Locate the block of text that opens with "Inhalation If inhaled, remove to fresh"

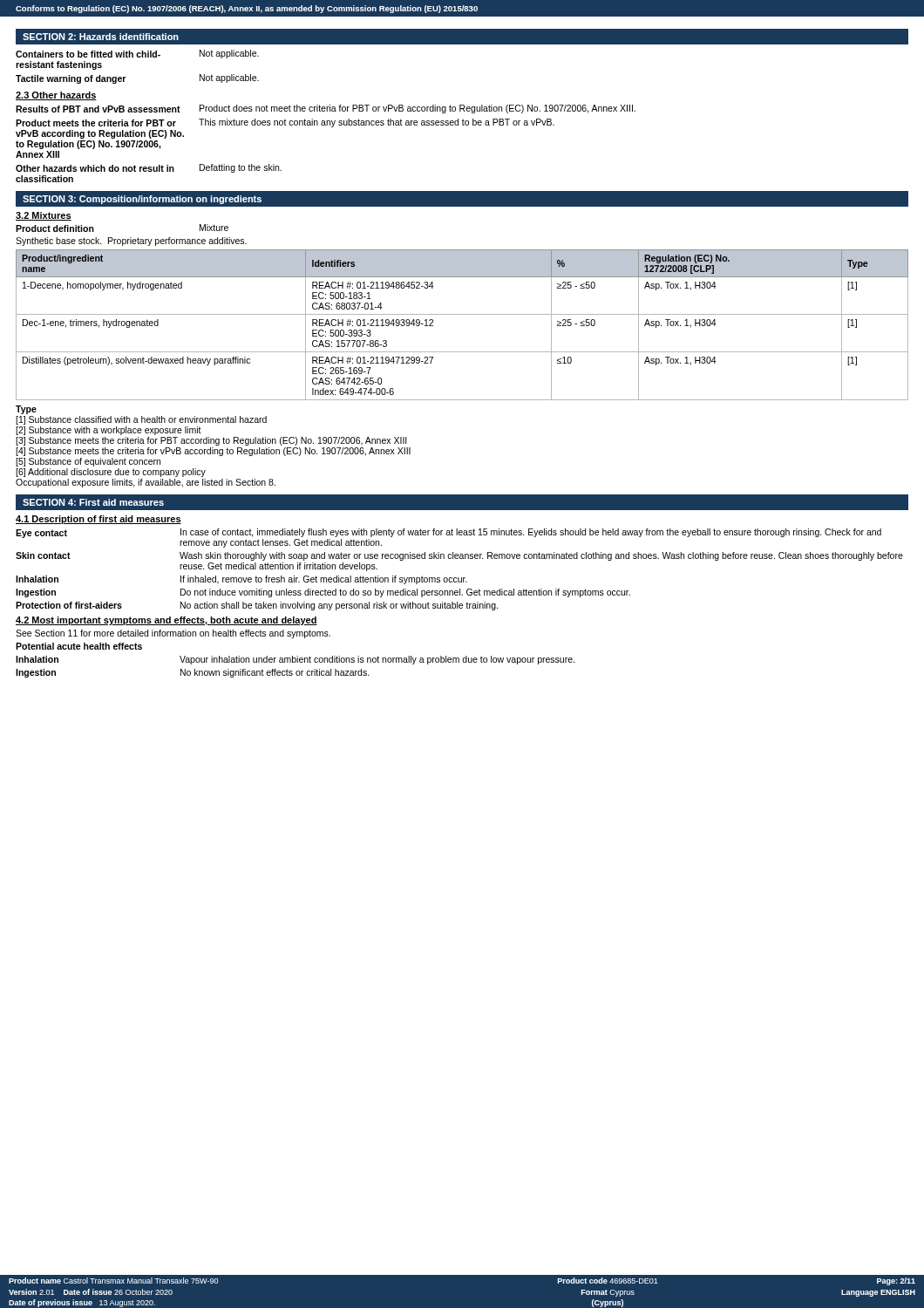tap(462, 579)
